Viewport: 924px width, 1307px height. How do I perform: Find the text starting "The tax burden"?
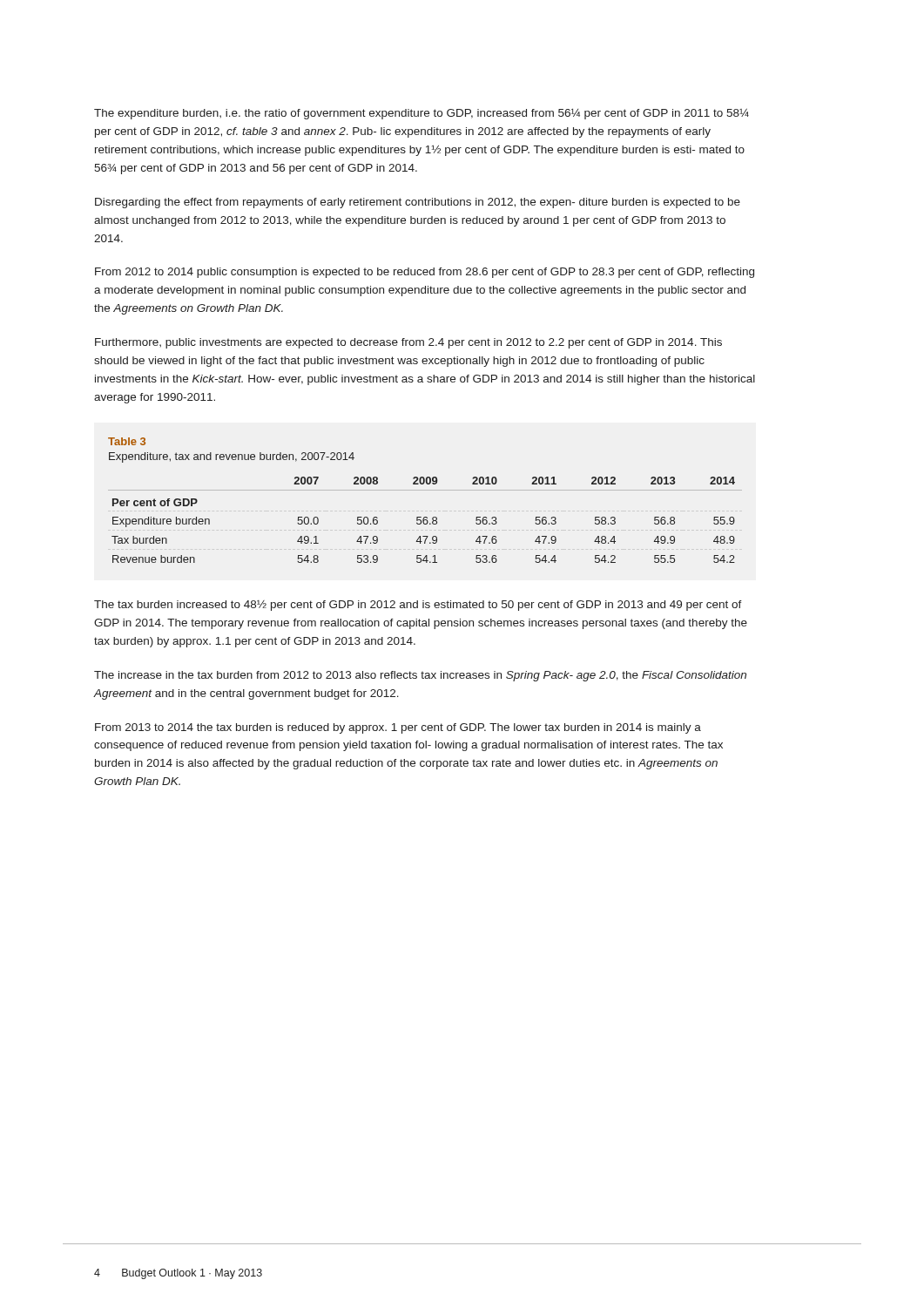coord(421,622)
